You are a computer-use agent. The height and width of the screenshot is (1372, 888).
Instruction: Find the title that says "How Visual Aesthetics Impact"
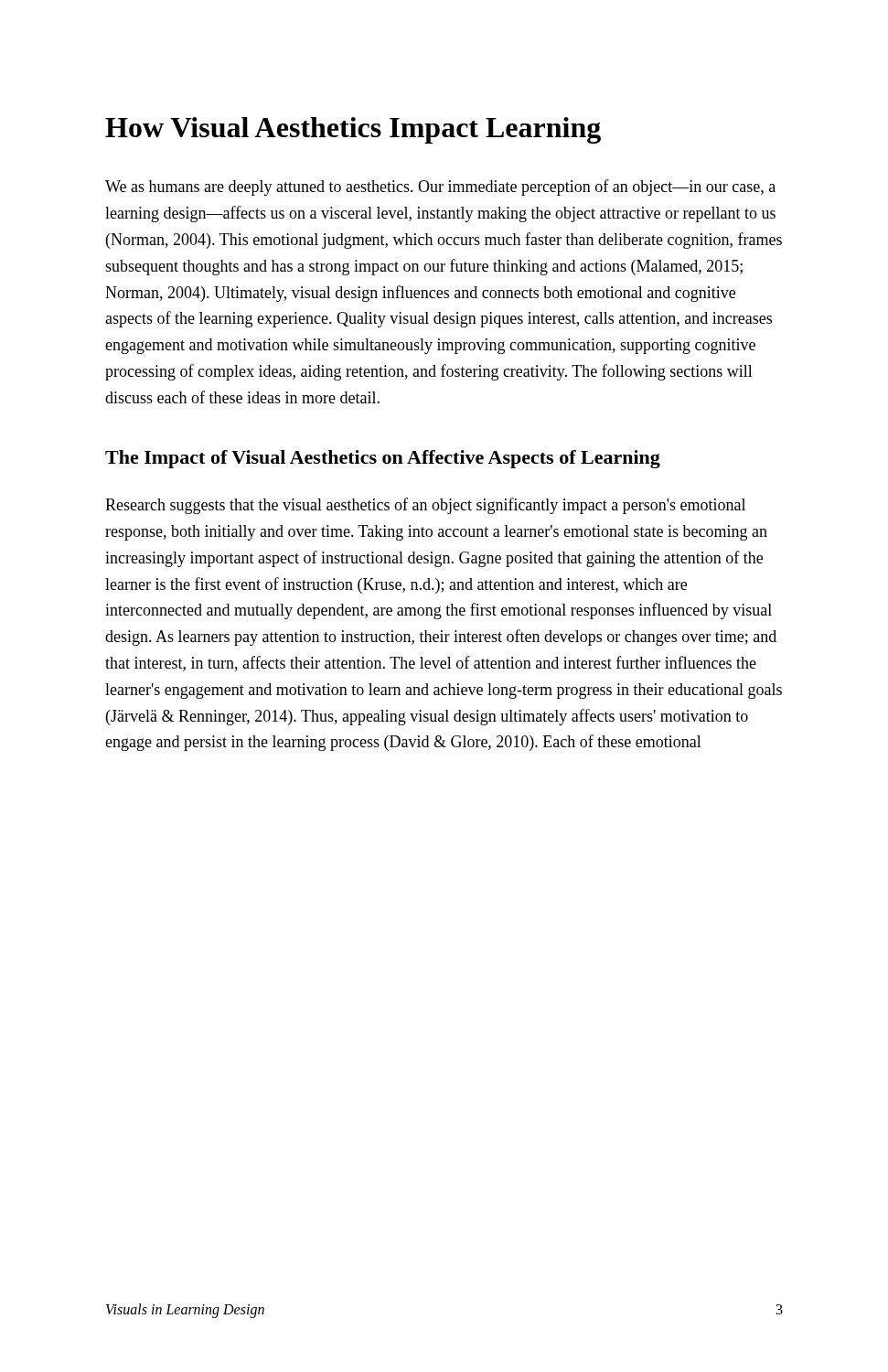click(444, 127)
